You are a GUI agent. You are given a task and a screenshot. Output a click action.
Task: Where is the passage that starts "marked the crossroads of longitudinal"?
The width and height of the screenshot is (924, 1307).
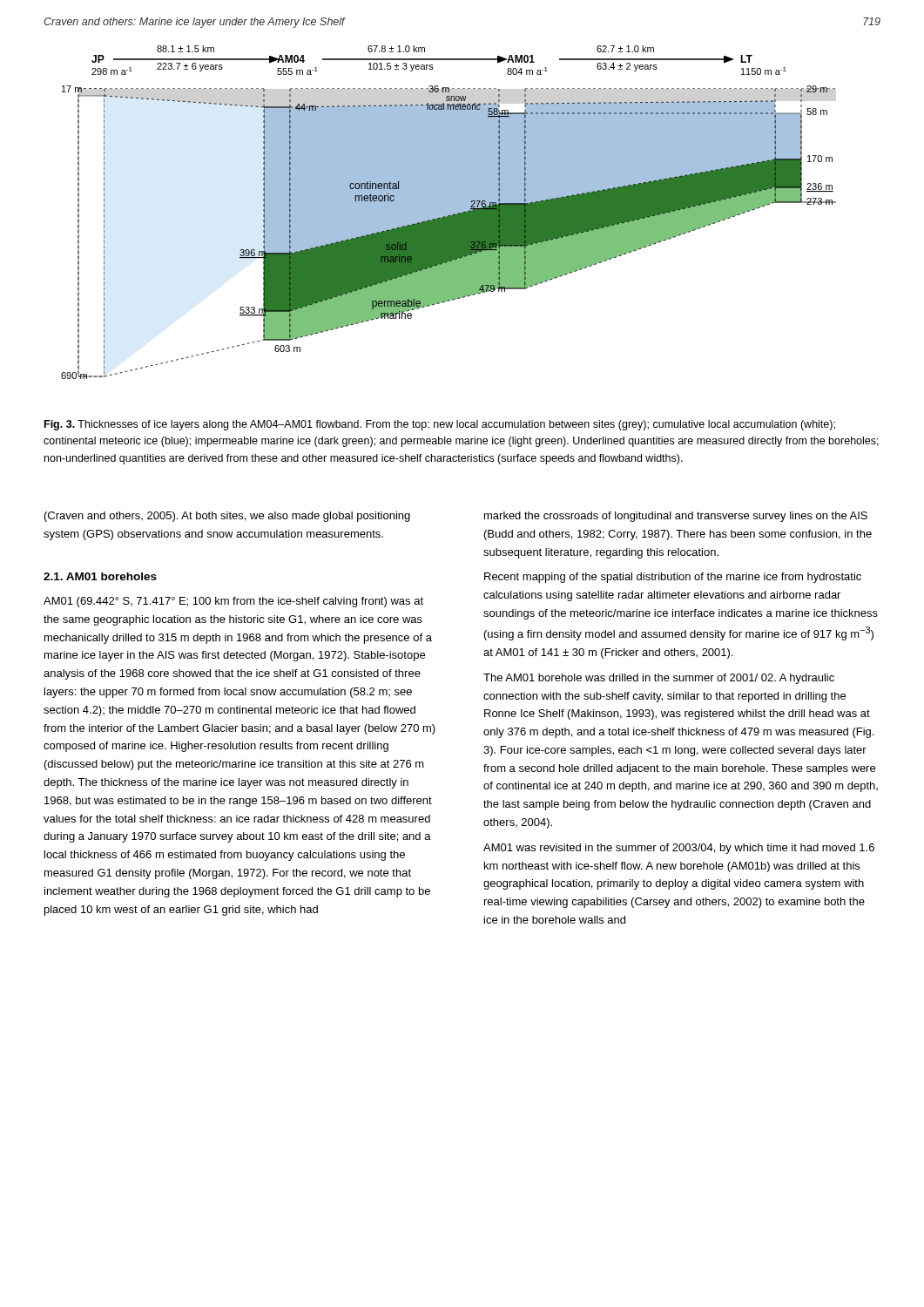coord(681,718)
